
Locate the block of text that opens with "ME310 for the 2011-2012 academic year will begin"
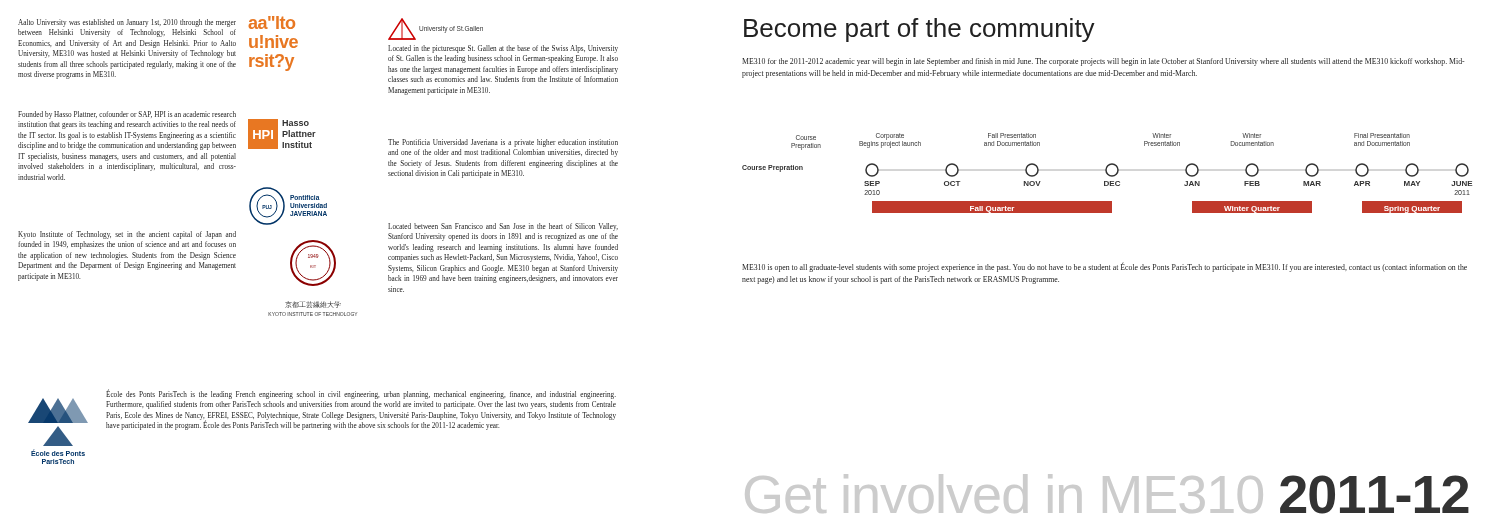[1110, 68]
